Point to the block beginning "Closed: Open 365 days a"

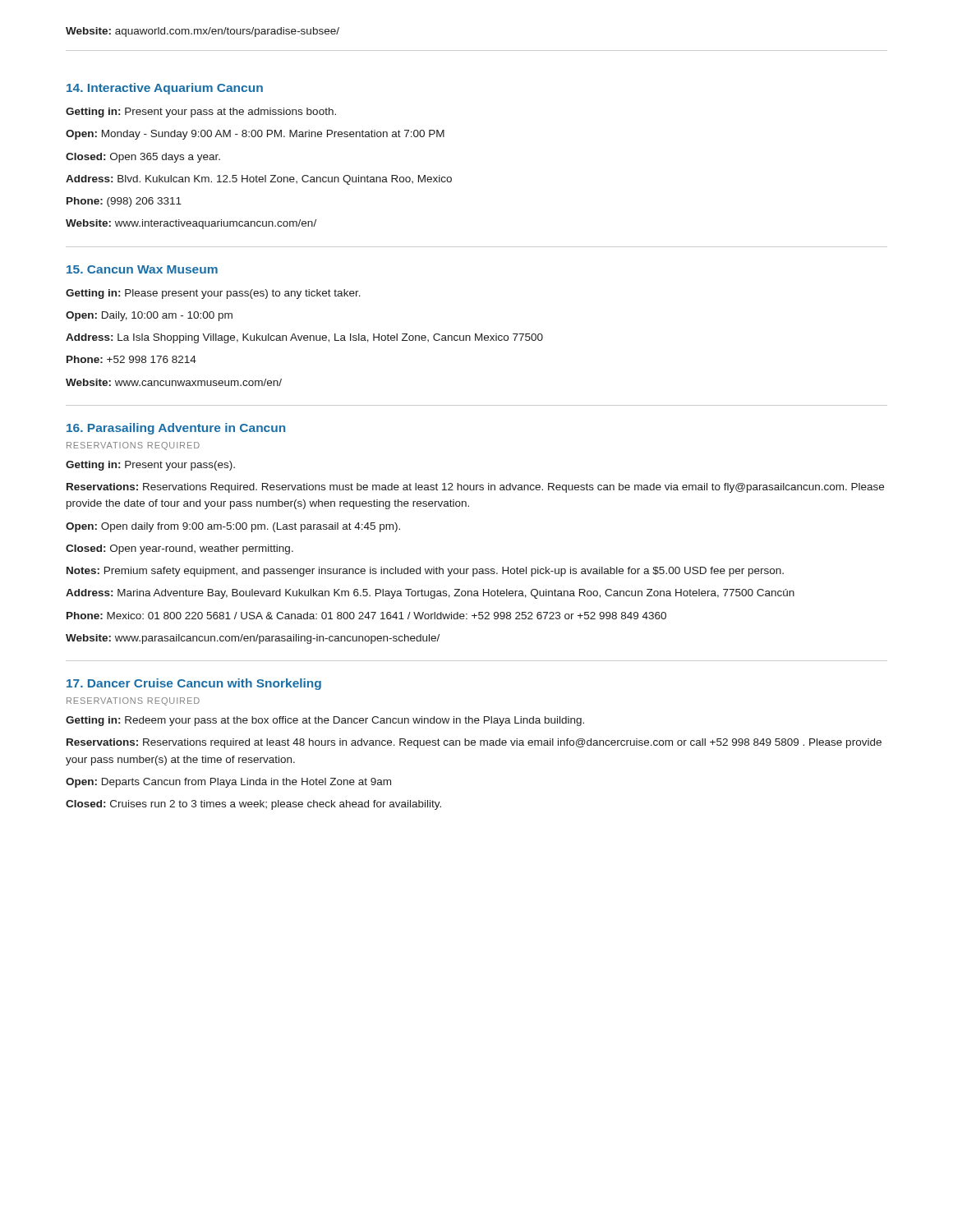143,156
